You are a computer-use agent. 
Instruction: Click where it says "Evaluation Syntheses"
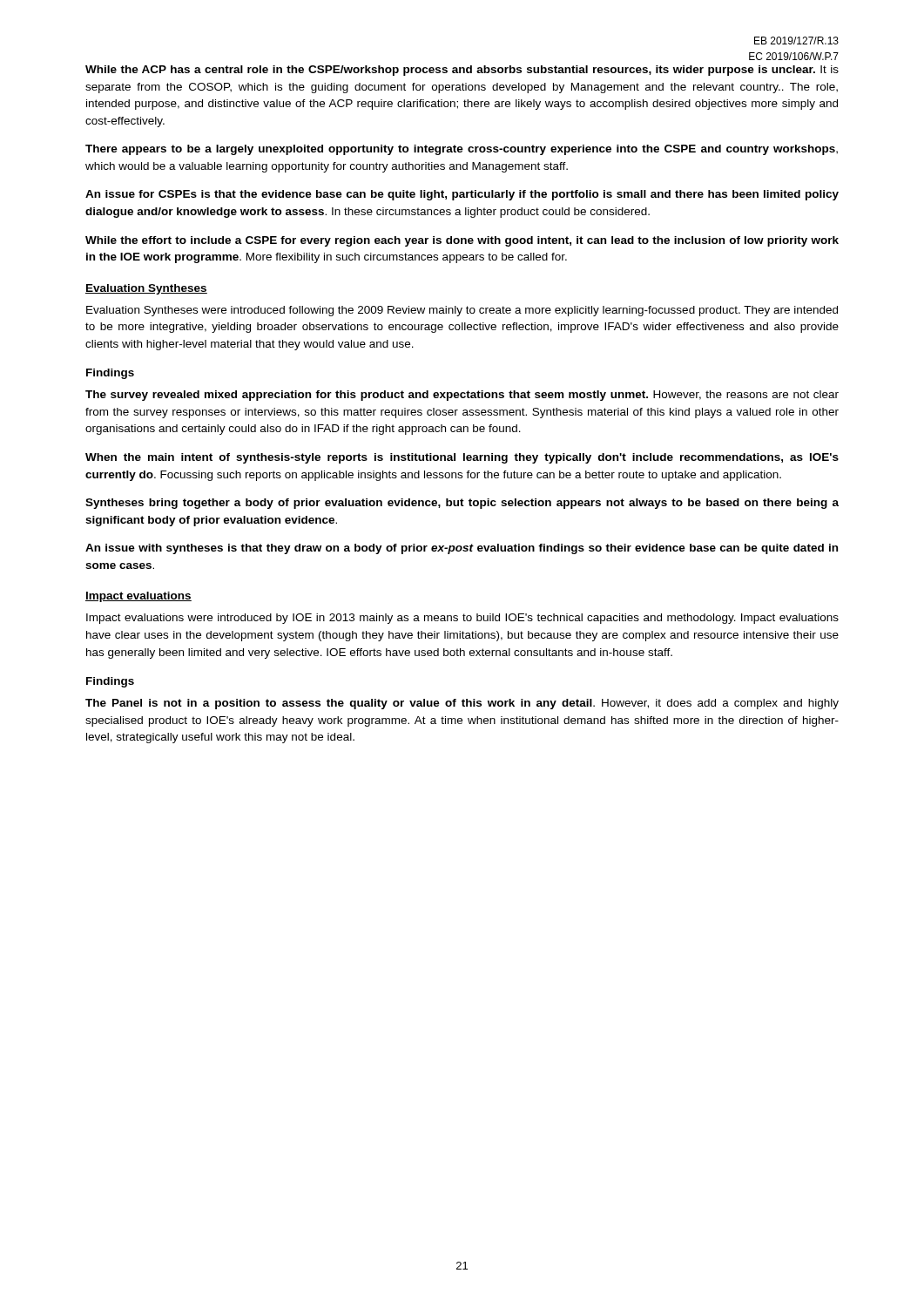click(x=146, y=288)
